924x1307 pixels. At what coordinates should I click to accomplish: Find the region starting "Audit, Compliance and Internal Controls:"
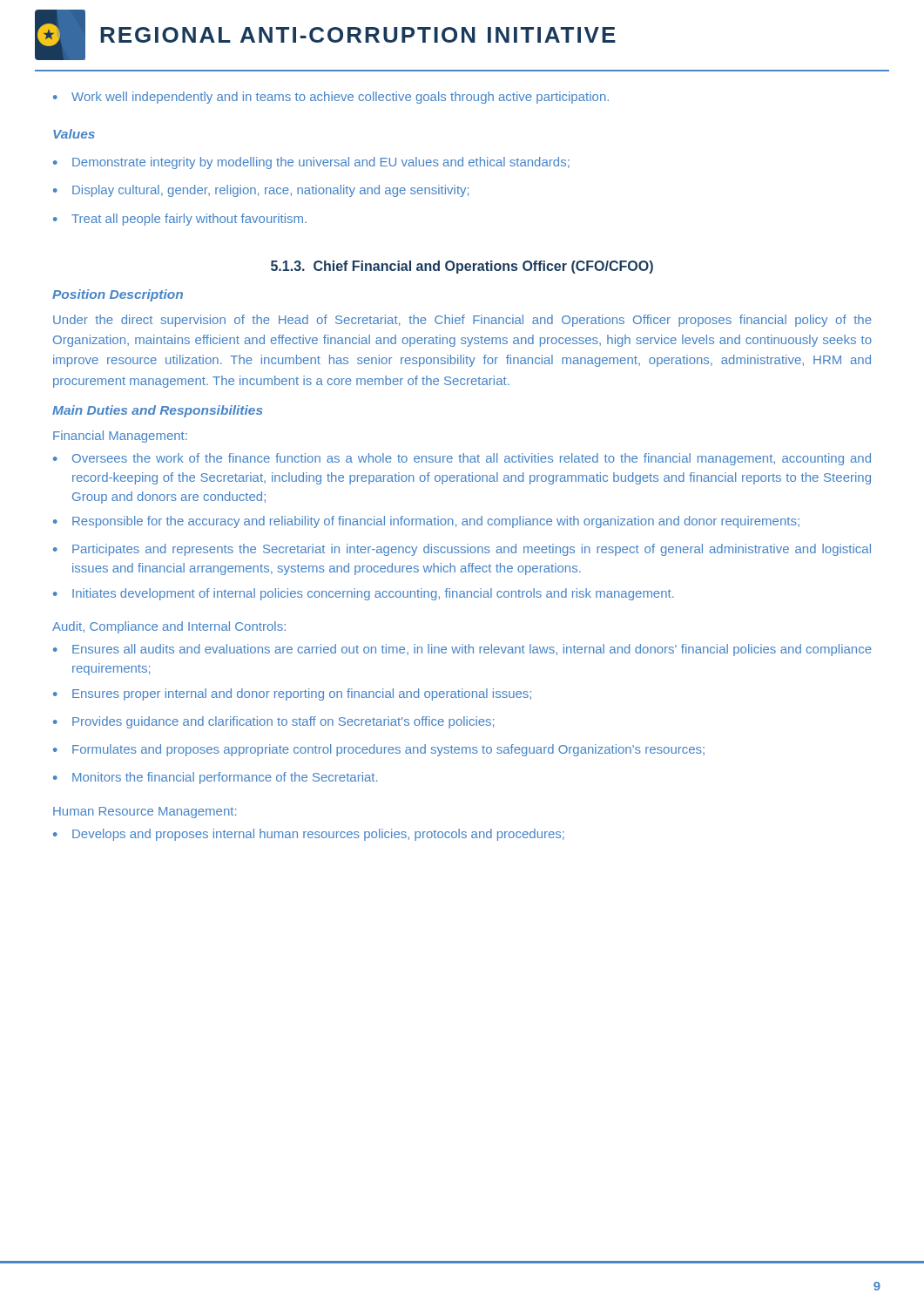[x=170, y=626]
